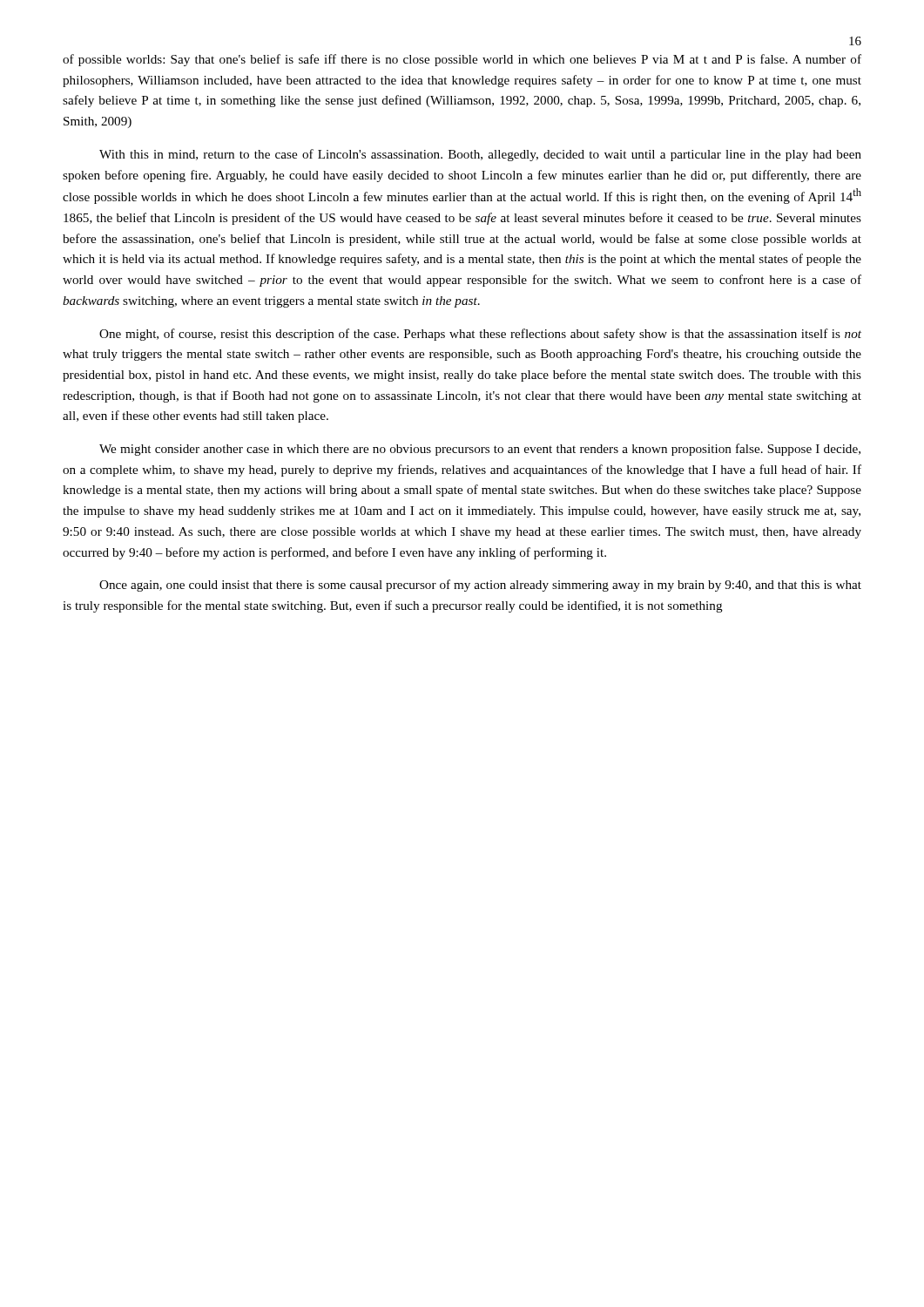Point to the text starting "We might consider another case"
This screenshot has width=924, height=1307.
pyautogui.click(x=462, y=500)
